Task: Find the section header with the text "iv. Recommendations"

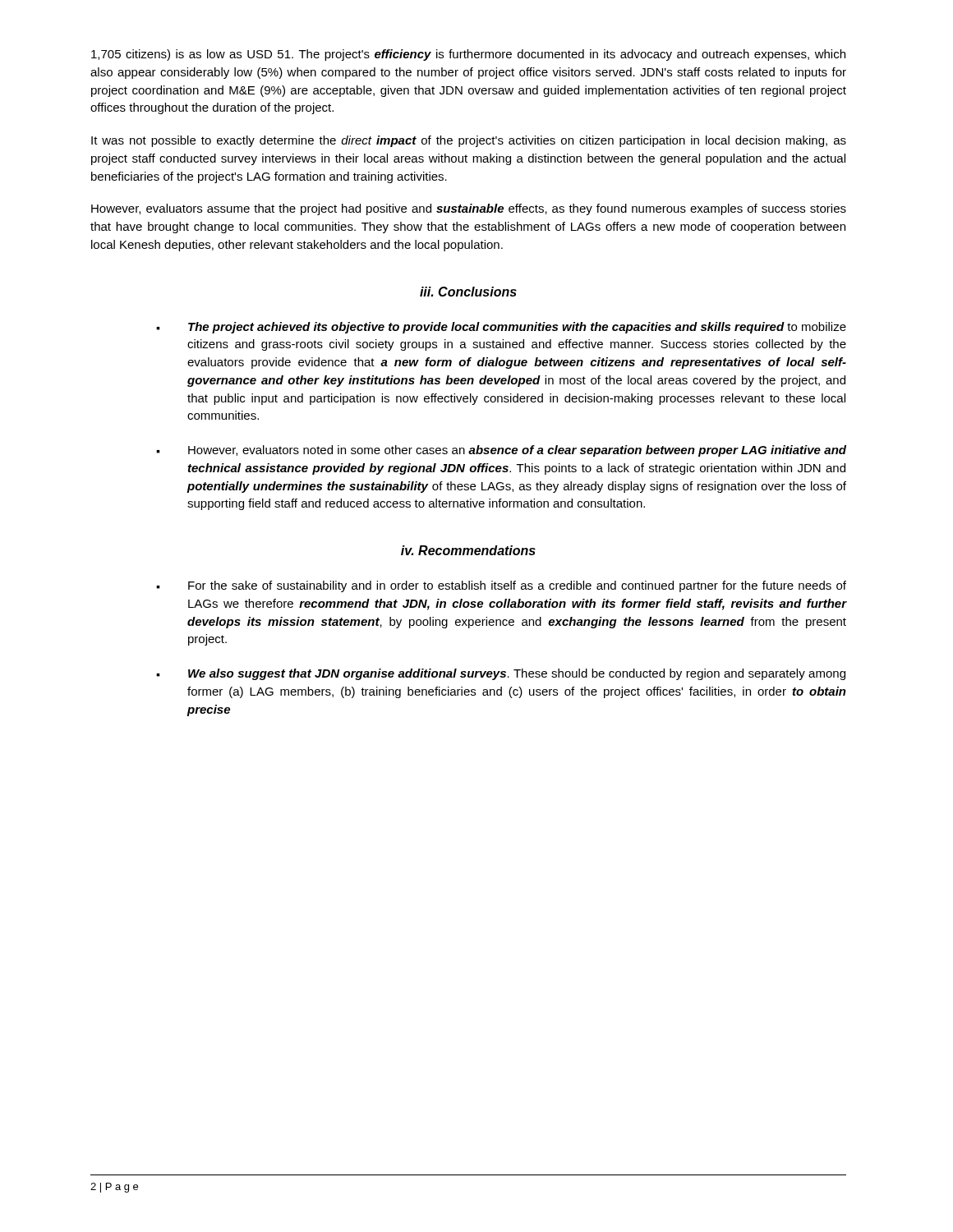Action: 468,551
